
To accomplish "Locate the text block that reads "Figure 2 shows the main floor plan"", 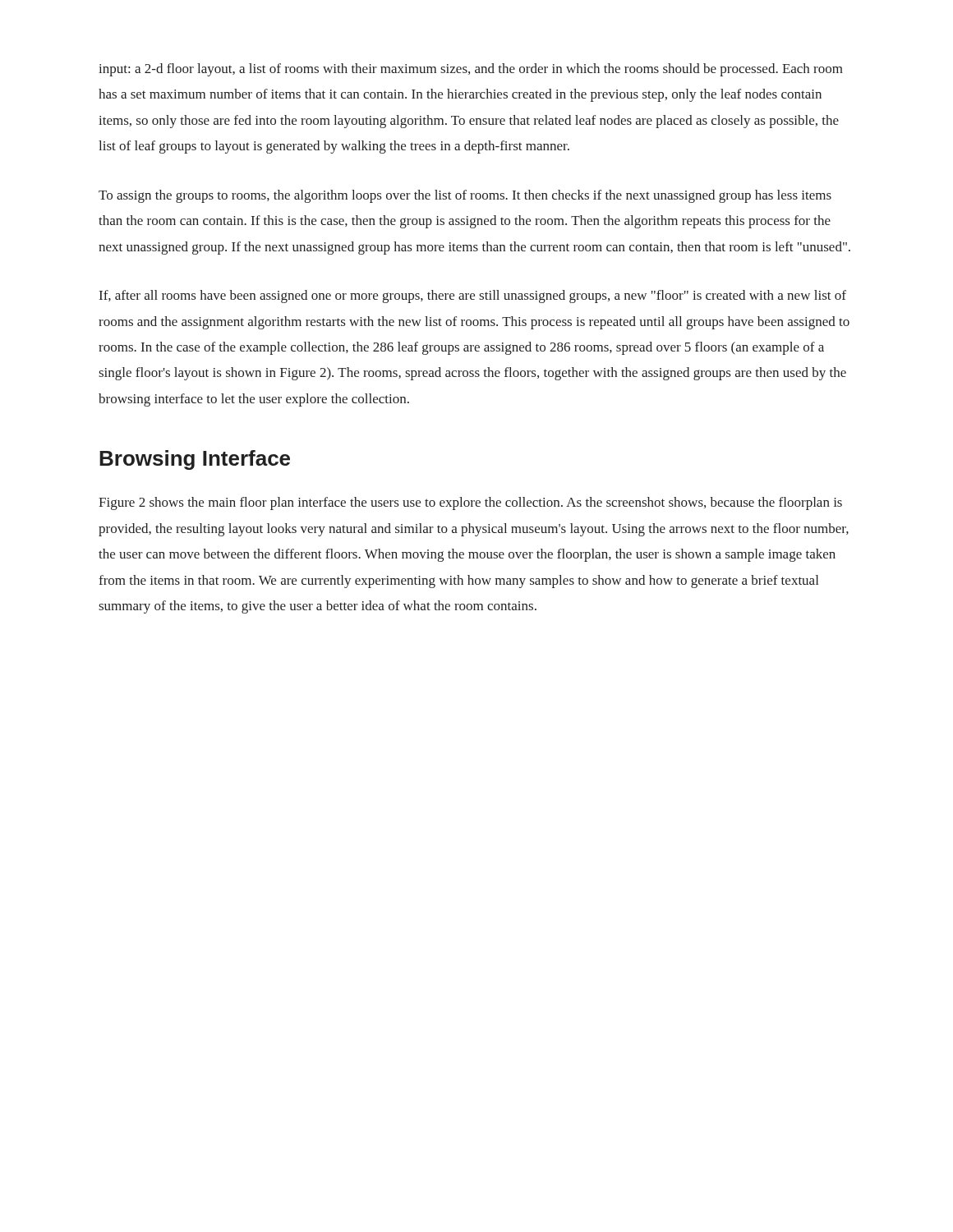I will (474, 554).
